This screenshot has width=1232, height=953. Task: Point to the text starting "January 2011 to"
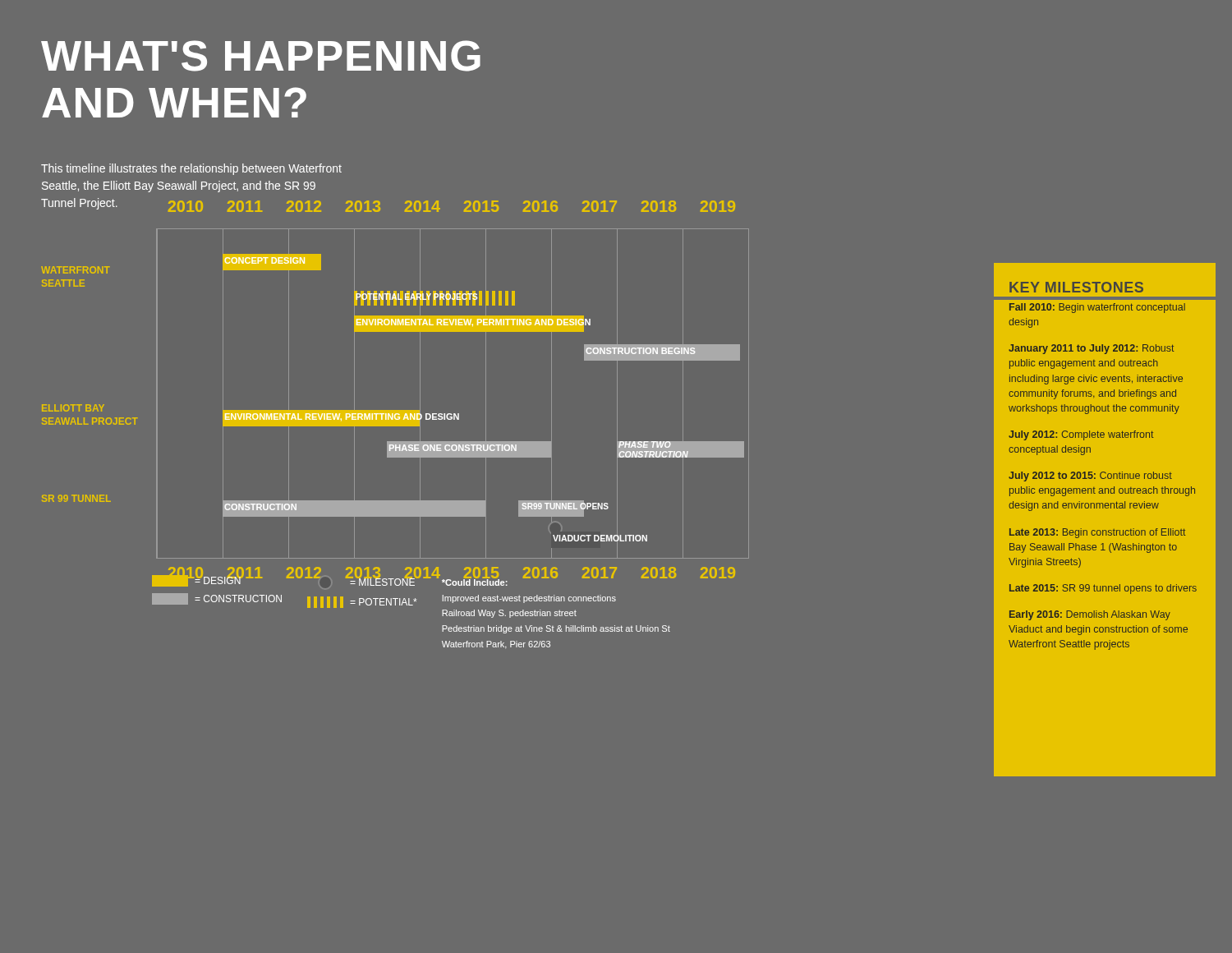(1096, 378)
